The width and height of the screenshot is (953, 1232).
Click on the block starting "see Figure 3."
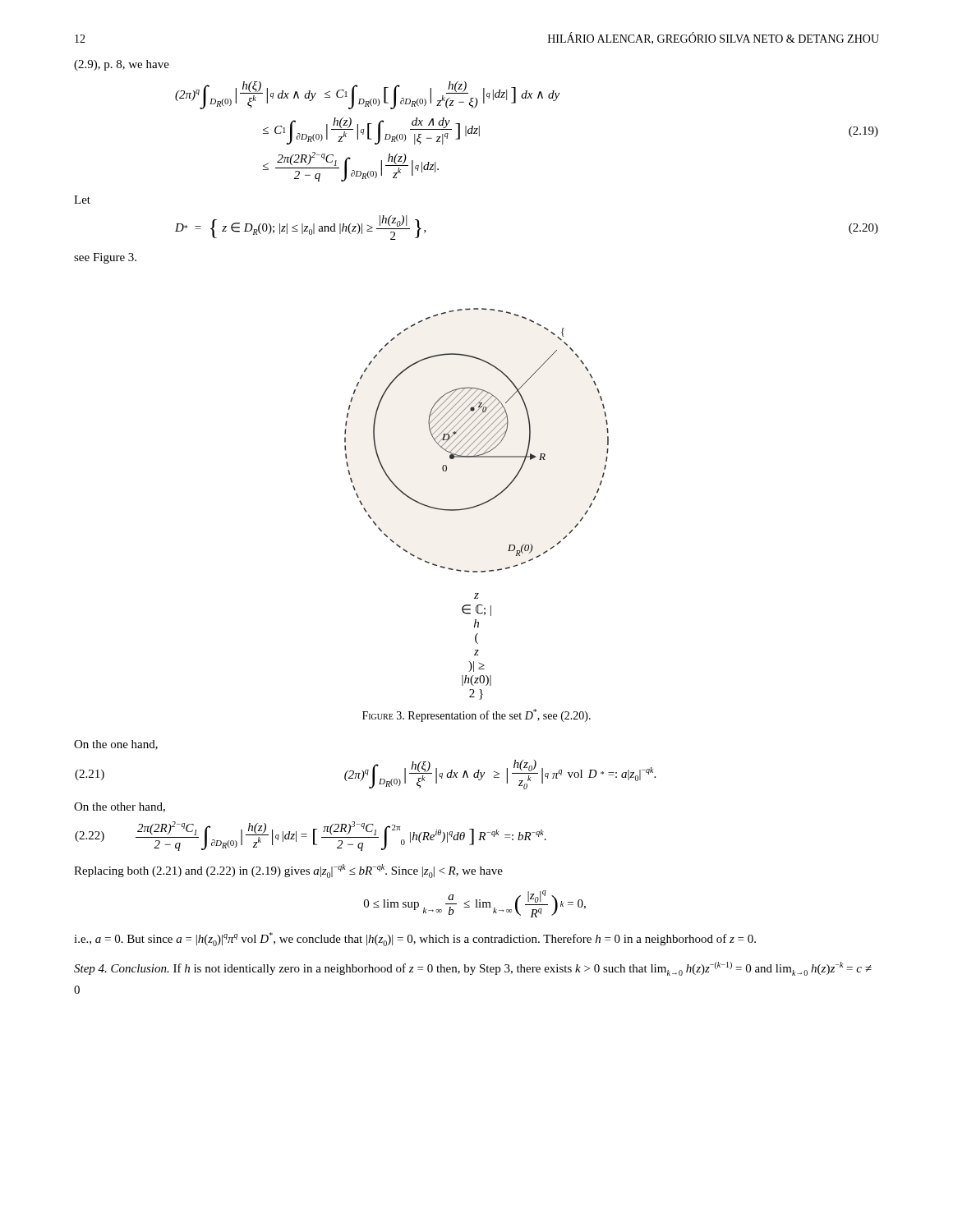click(x=106, y=257)
